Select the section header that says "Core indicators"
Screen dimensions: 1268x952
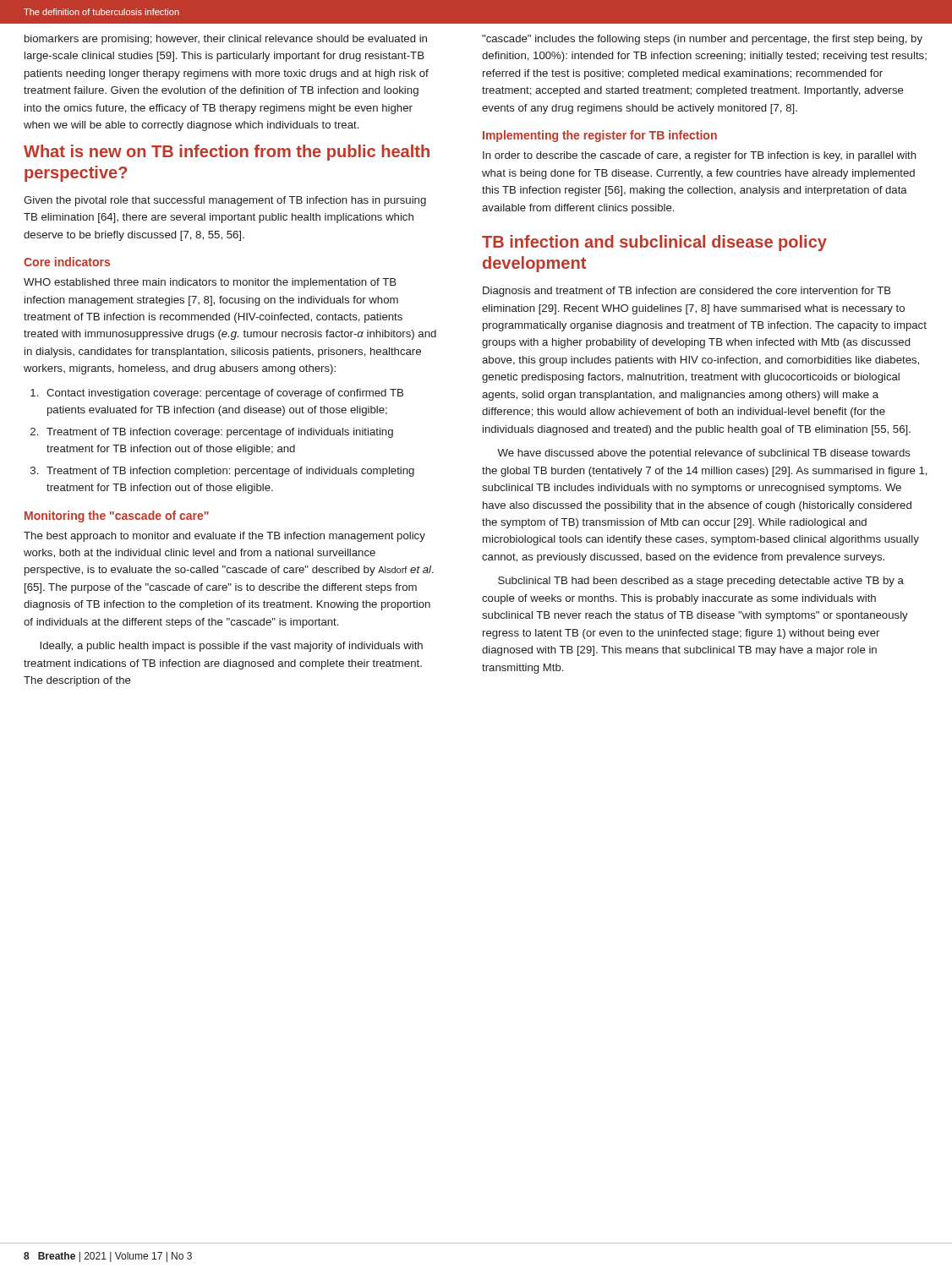click(x=67, y=262)
